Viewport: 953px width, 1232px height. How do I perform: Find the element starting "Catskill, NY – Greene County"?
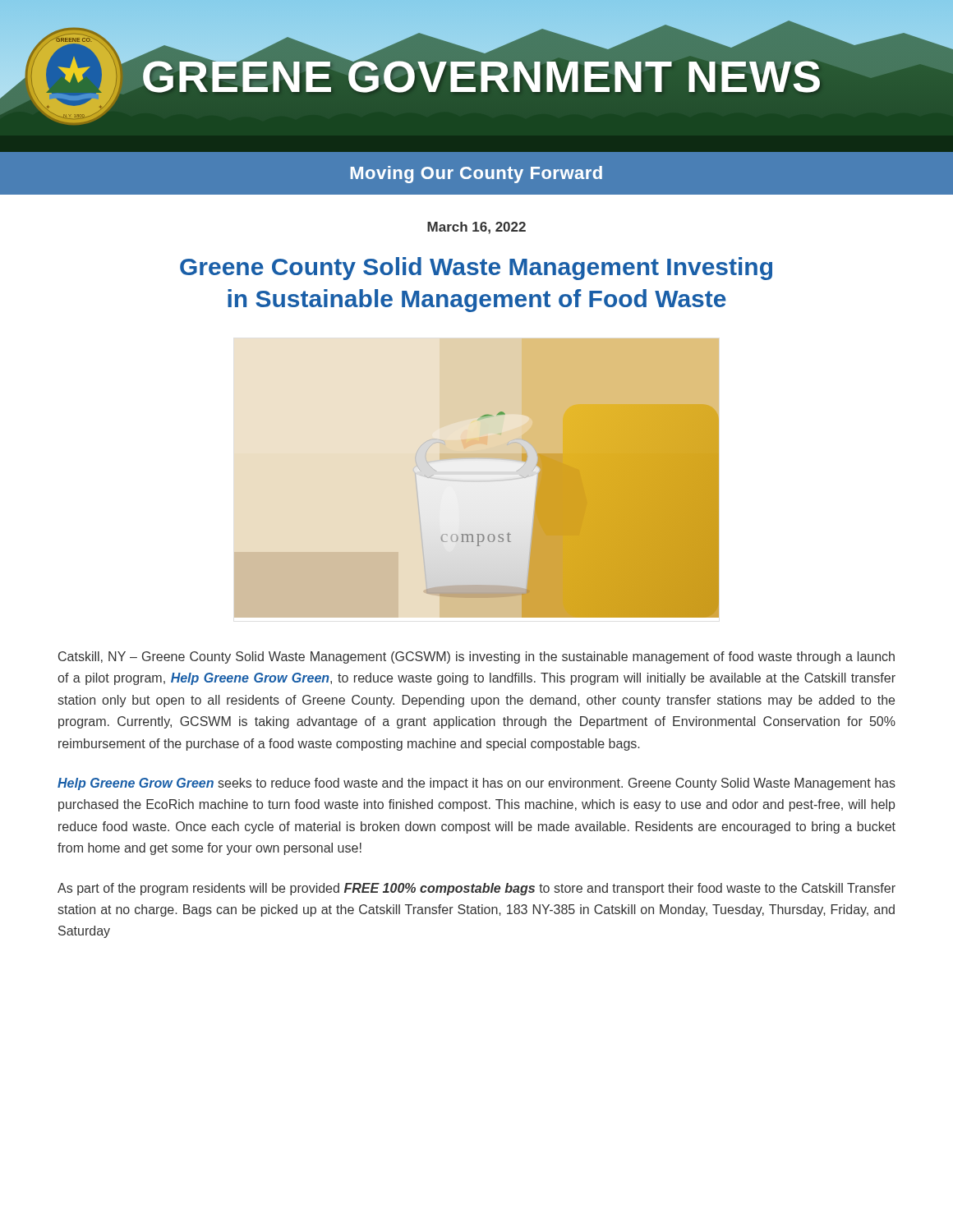(x=476, y=700)
